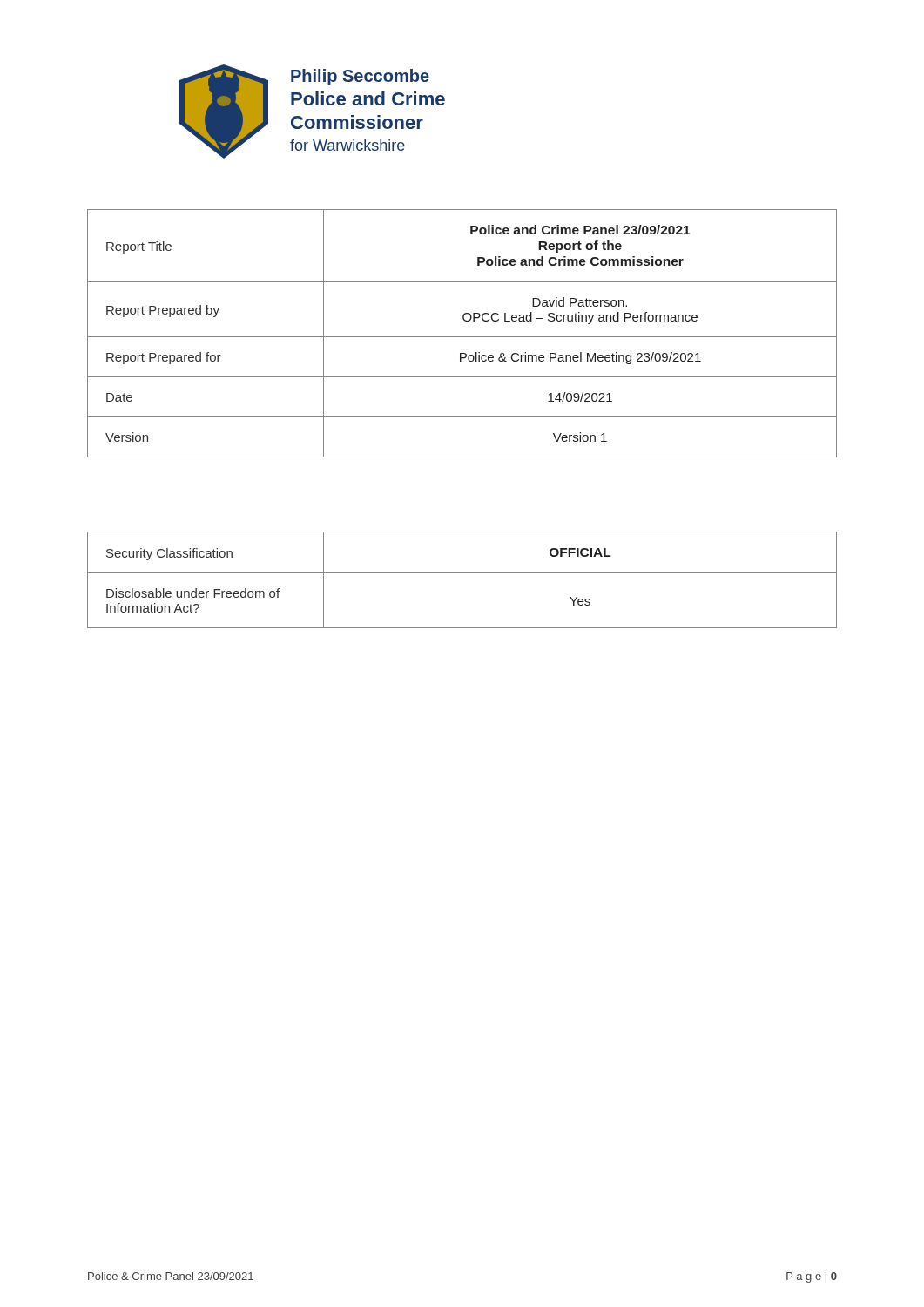Locate the table with the text "Report Title"
The height and width of the screenshot is (1307, 924).
coord(462,333)
